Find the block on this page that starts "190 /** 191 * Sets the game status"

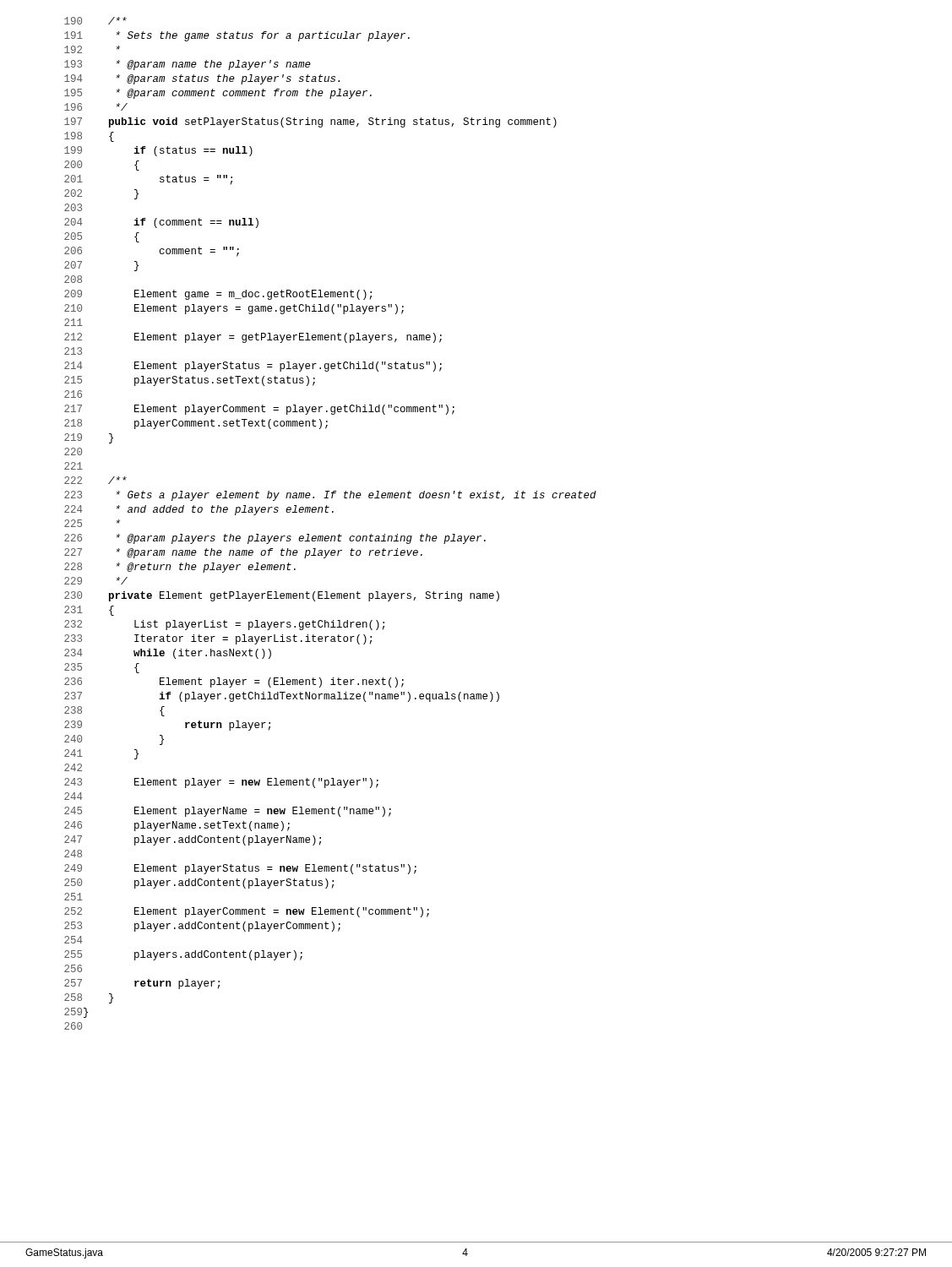tap(73, 22)
